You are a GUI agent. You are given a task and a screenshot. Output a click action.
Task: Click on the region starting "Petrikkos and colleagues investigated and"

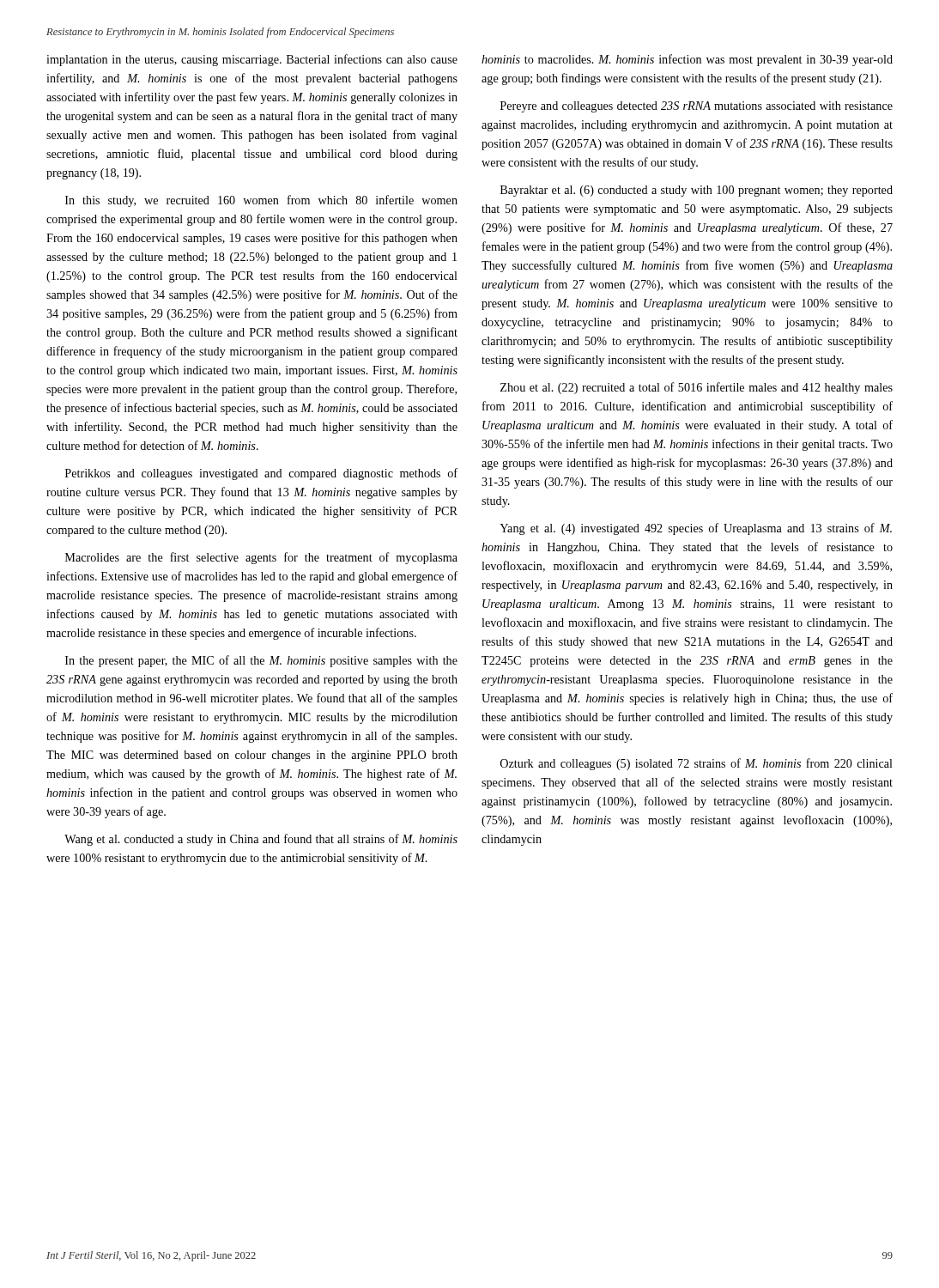pos(252,501)
